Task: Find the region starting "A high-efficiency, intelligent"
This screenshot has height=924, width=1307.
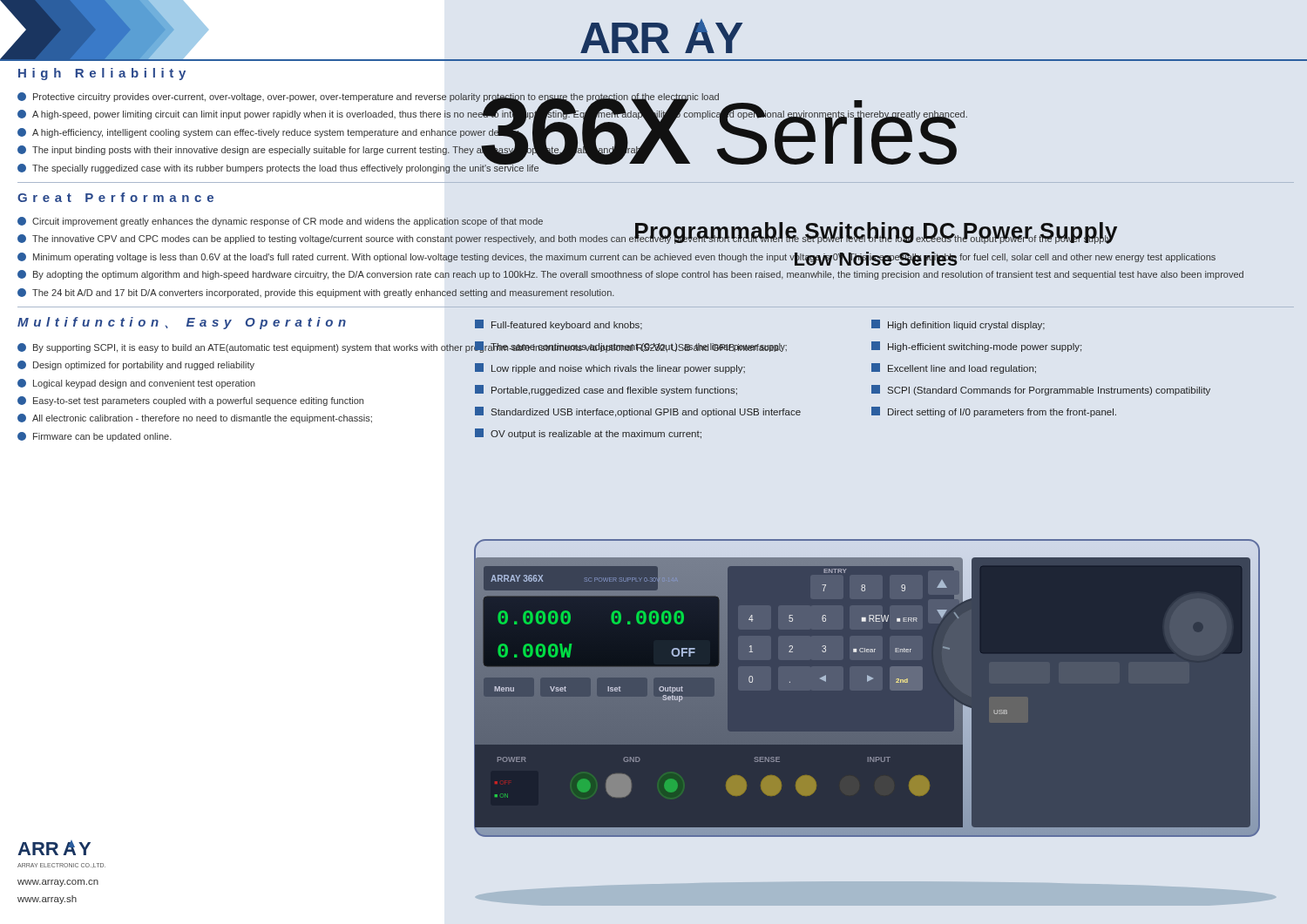Action: coord(656,133)
